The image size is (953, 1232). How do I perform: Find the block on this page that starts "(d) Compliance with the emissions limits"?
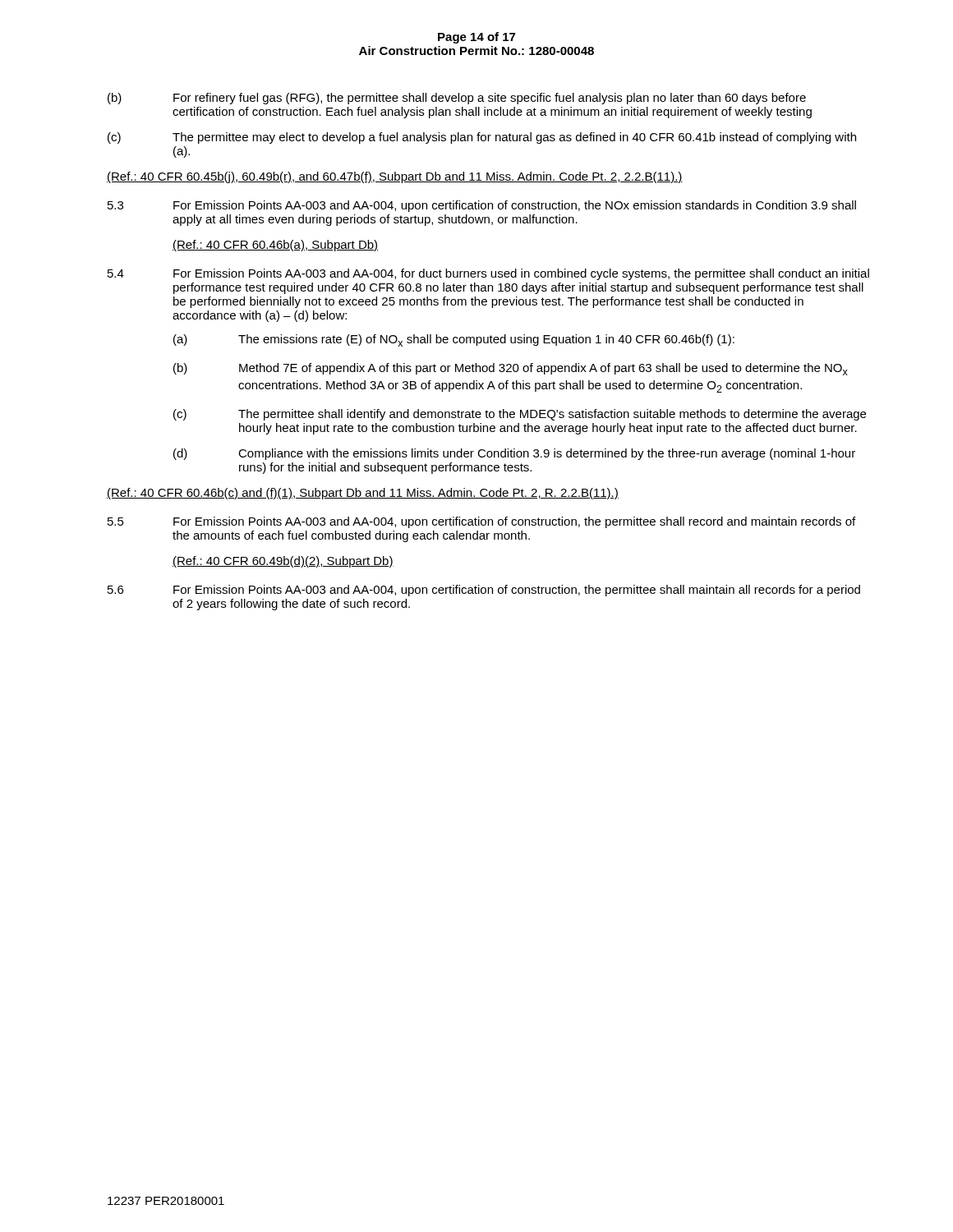pyautogui.click(x=522, y=460)
